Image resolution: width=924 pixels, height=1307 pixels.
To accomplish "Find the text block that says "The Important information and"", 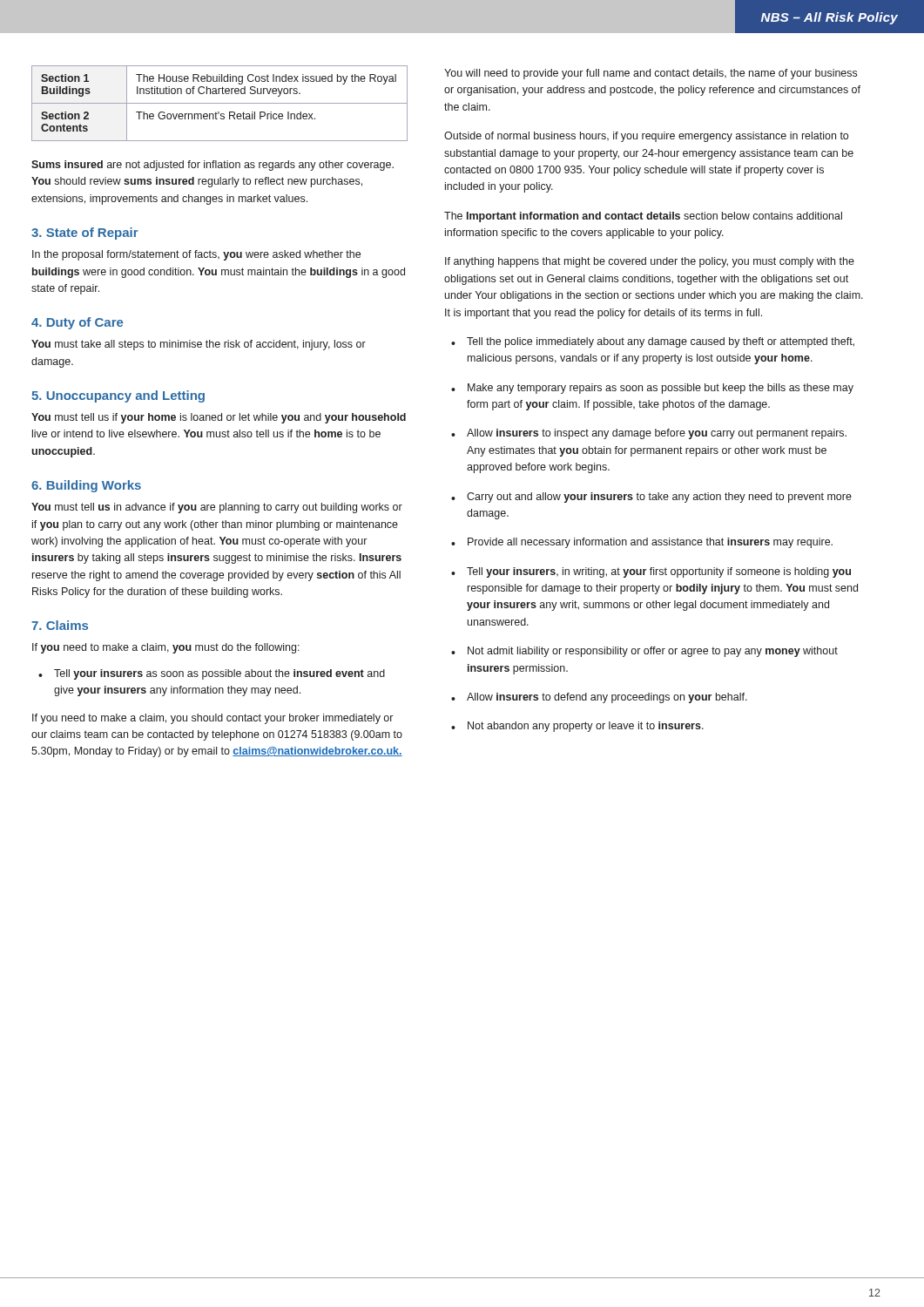I will point(644,224).
